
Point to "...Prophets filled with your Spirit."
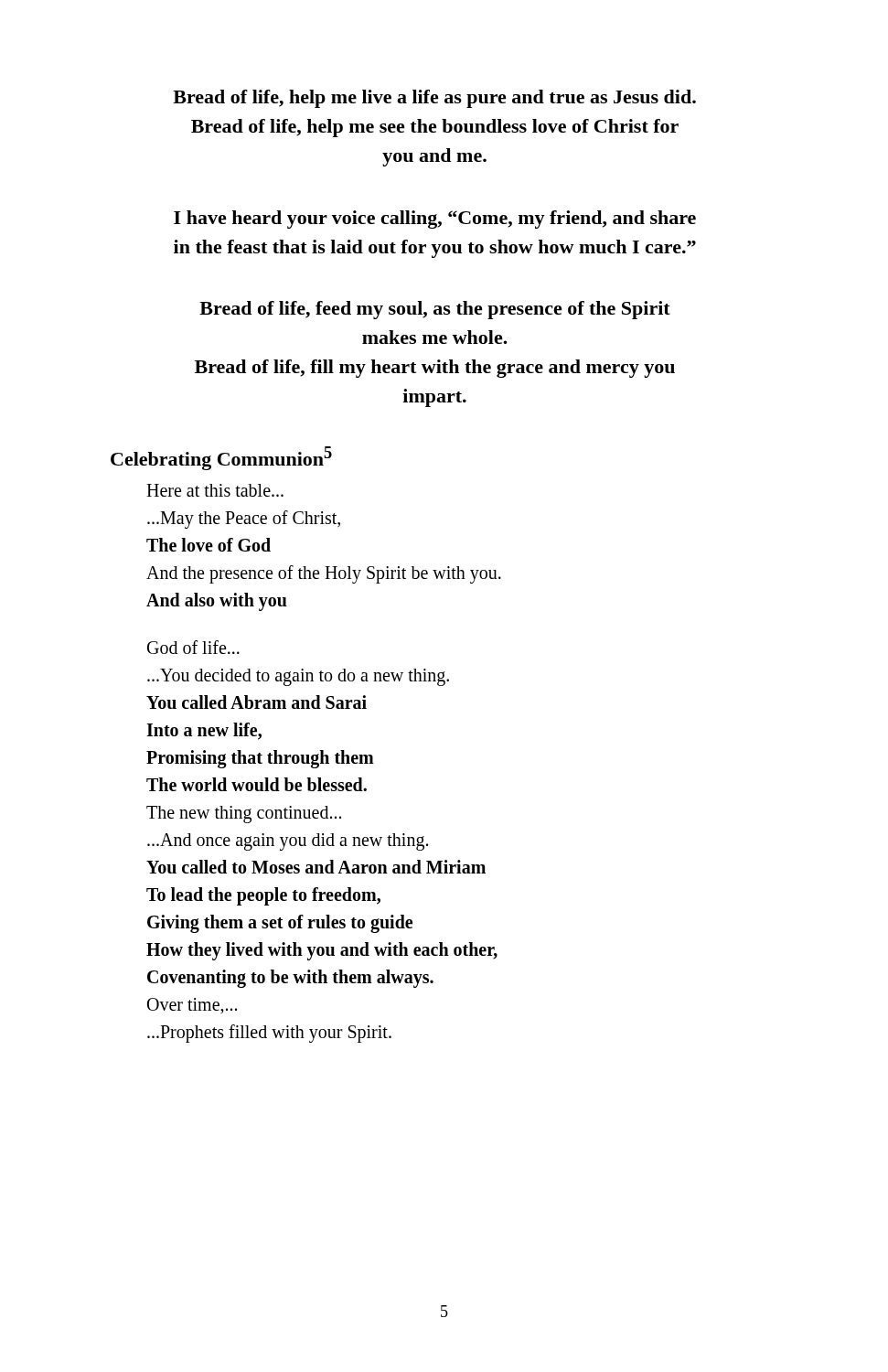coord(269,1032)
